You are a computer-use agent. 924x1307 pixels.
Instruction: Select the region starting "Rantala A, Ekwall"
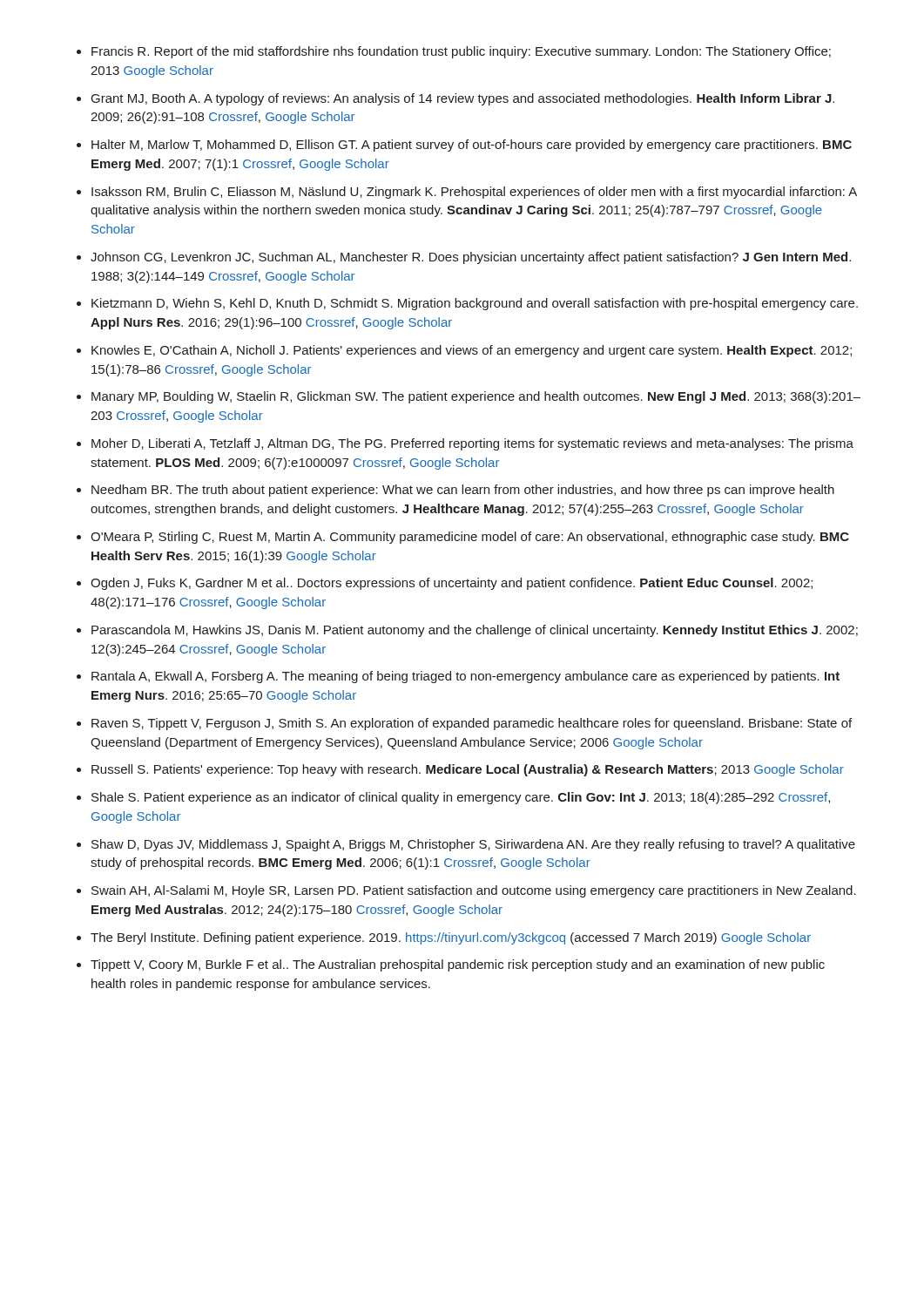[465, 685]
